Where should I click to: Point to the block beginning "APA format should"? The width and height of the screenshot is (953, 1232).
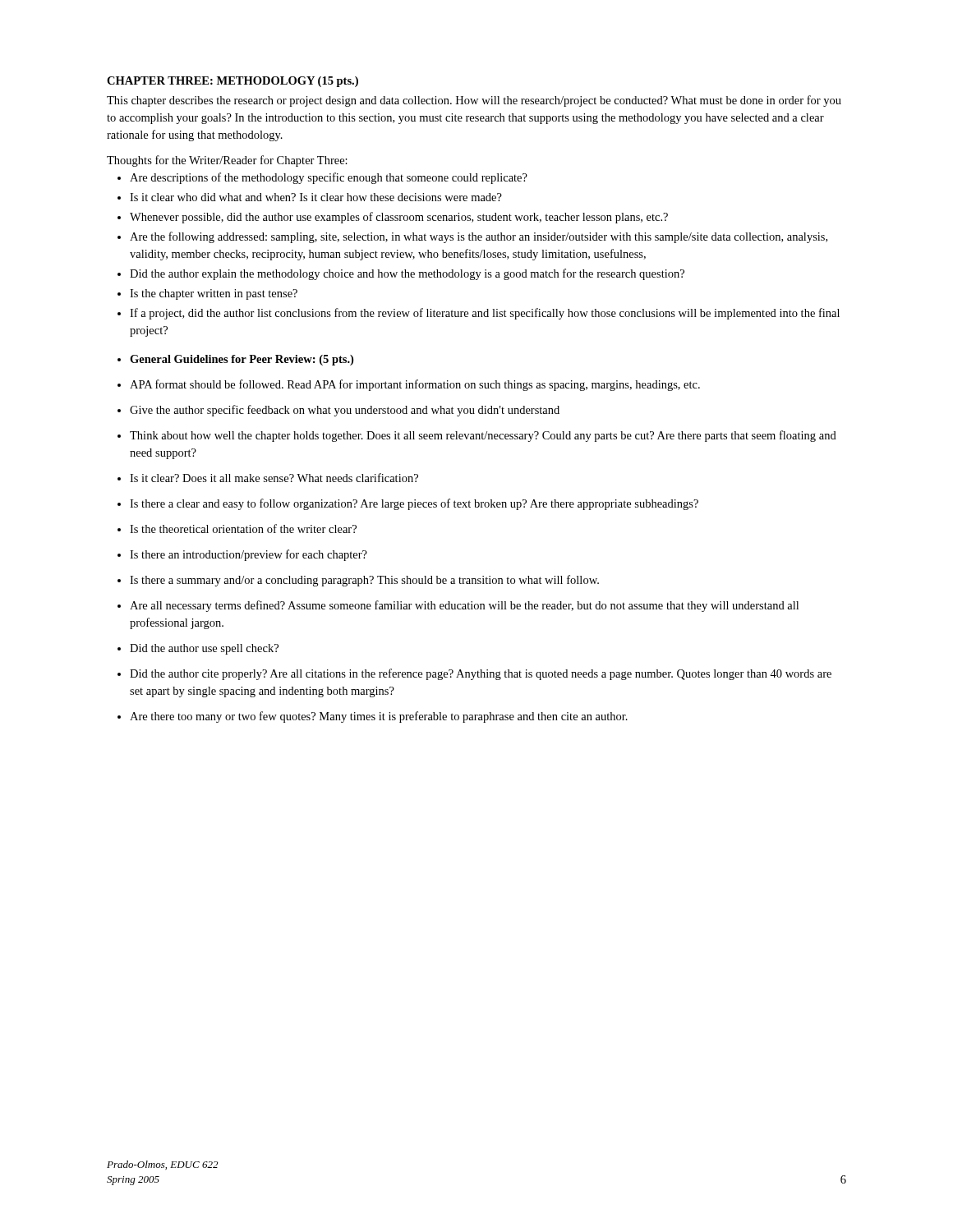pyautogui.click(x=415, y=385)
